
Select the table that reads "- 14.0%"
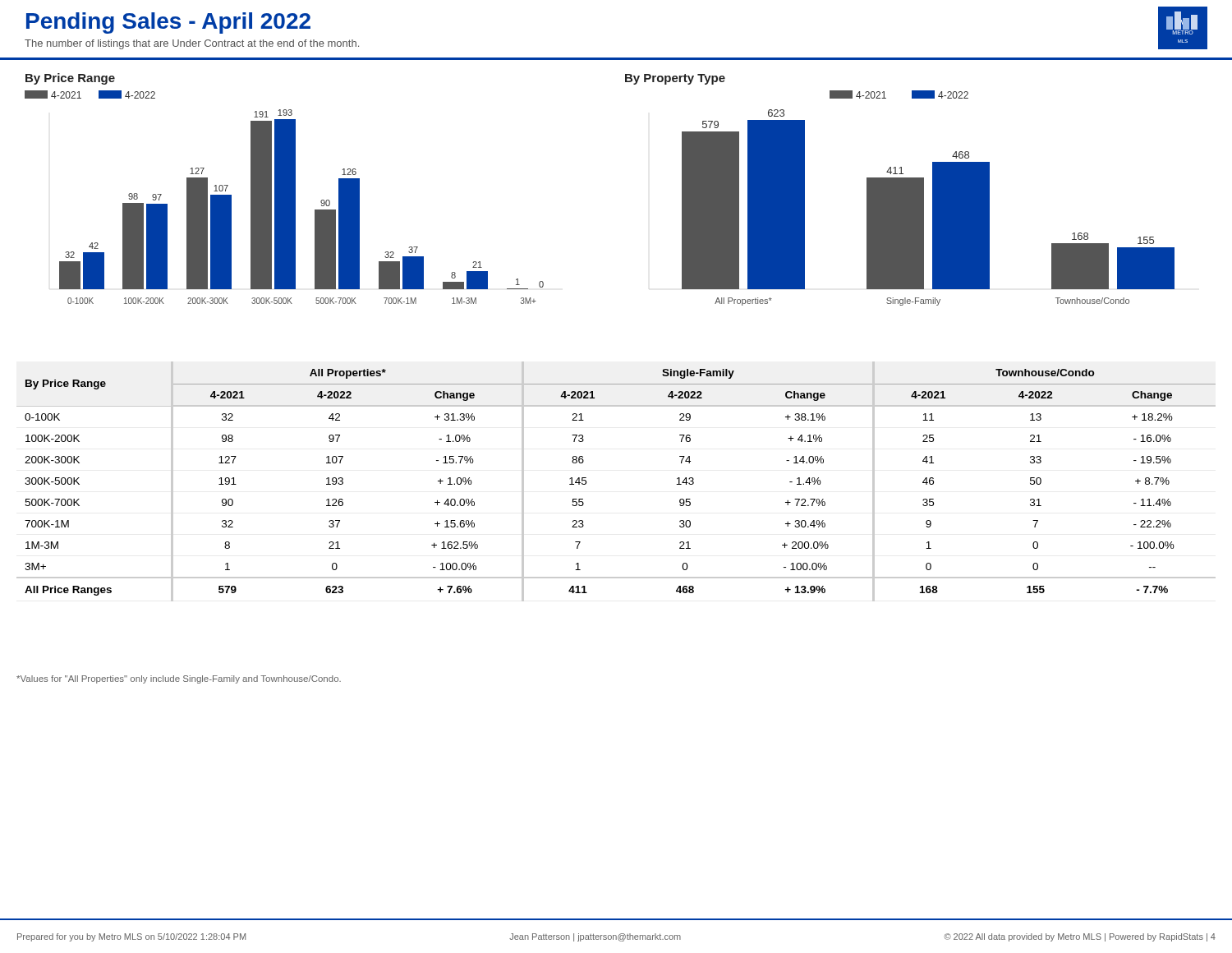tap(616, 481)
